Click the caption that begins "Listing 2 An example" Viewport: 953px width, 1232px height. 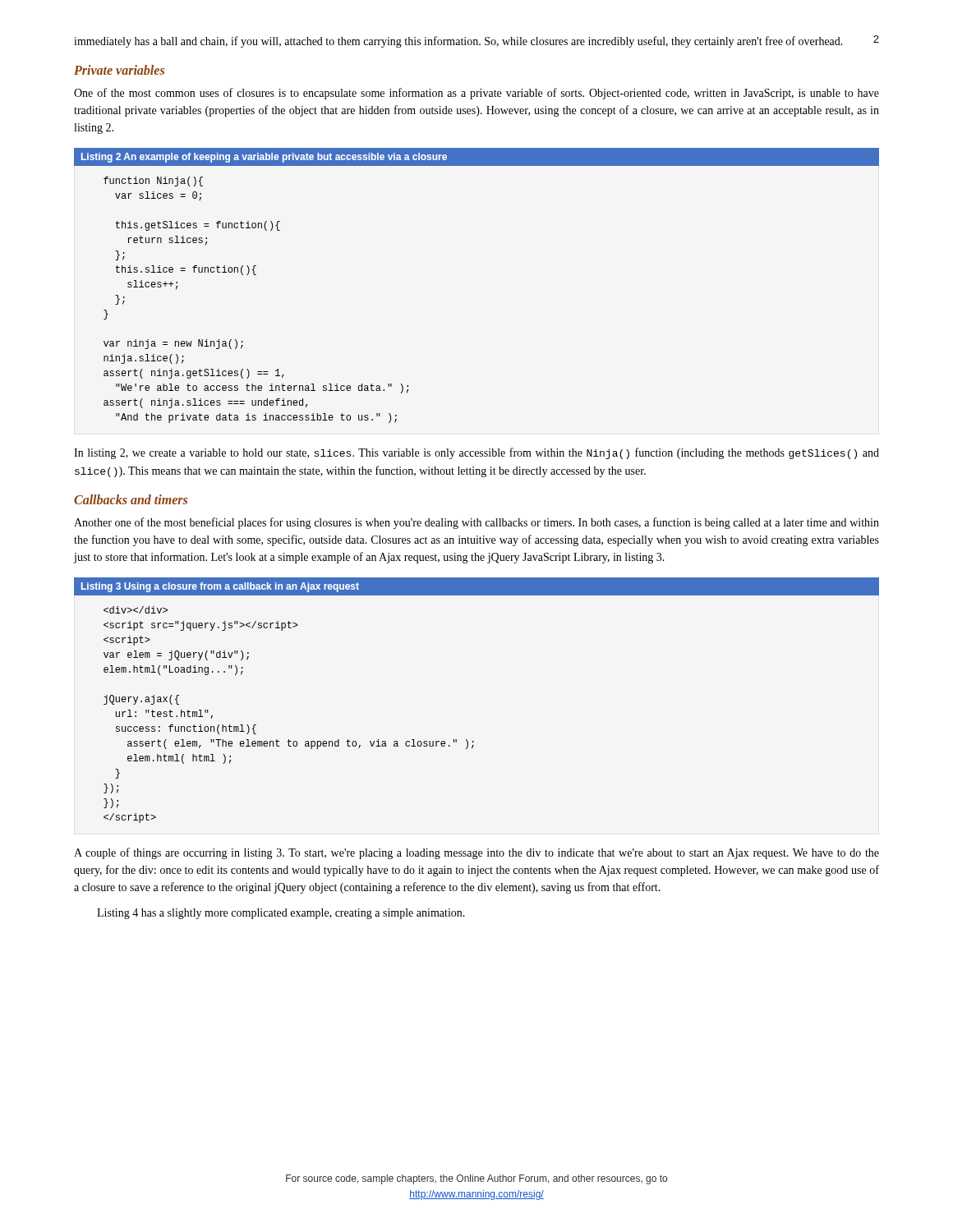(264, 157)
